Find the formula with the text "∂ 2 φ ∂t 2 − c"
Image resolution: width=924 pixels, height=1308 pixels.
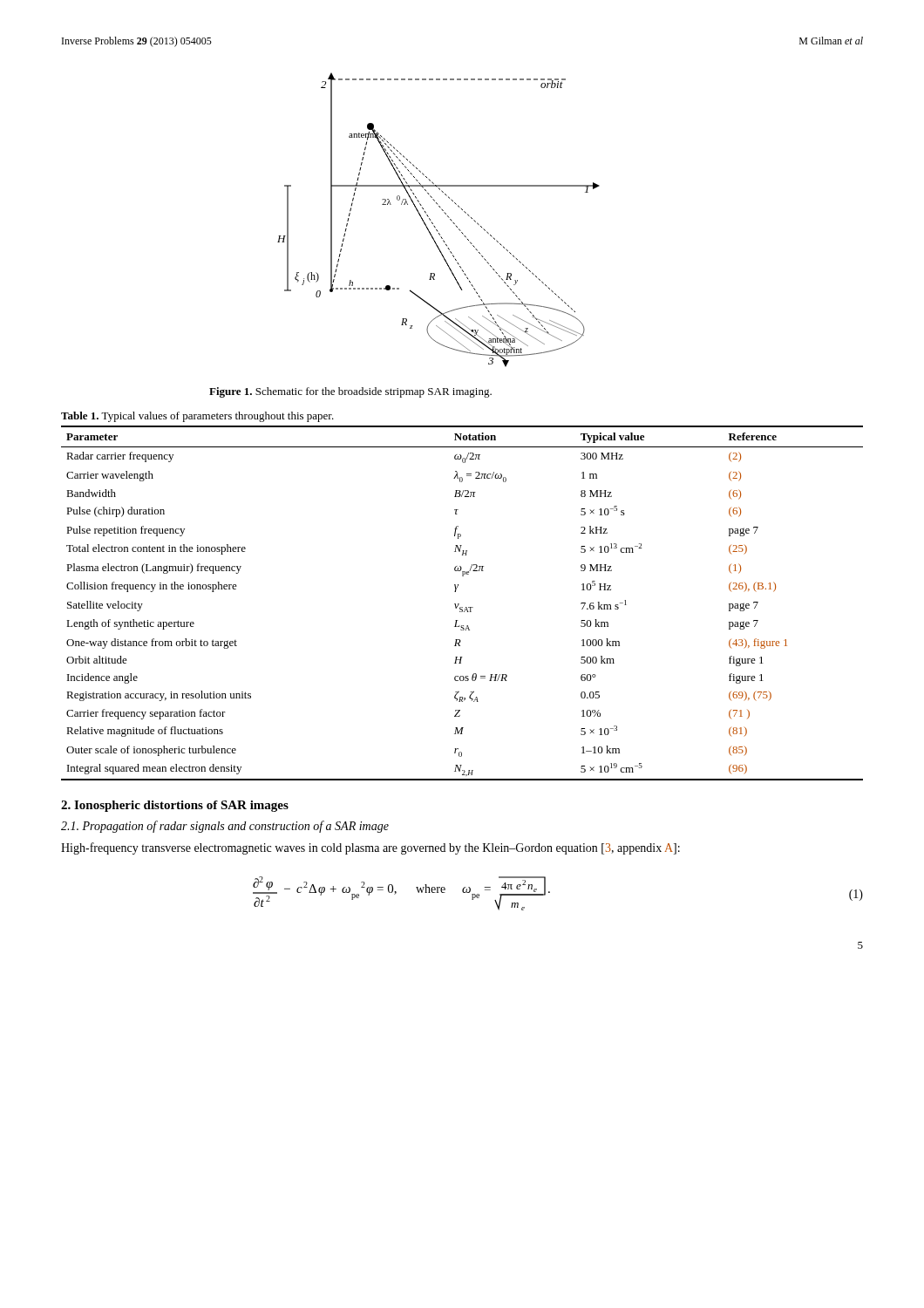pyautogui.click(x=558, y=894)
